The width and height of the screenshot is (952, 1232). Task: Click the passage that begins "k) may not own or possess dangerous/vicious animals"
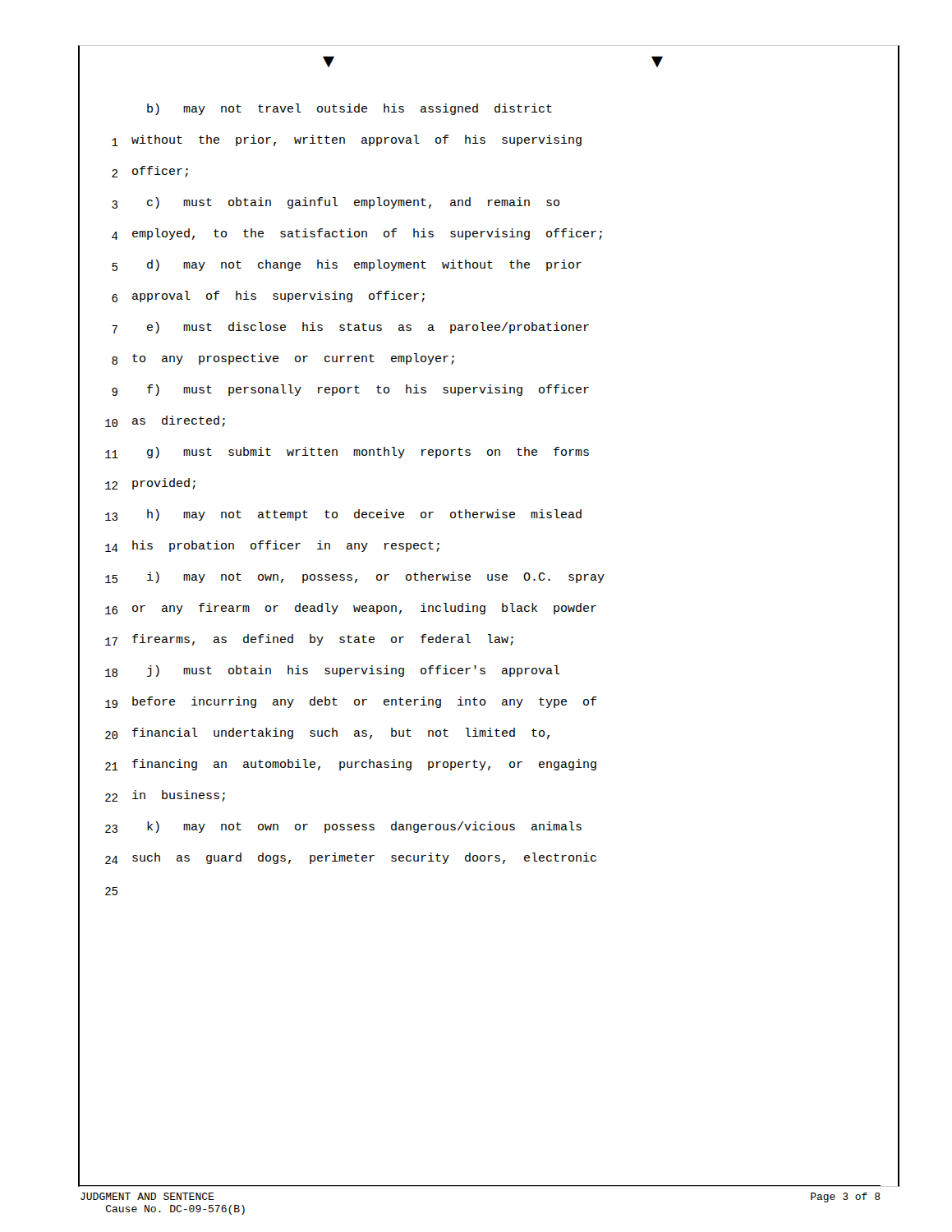click(364, 827)
